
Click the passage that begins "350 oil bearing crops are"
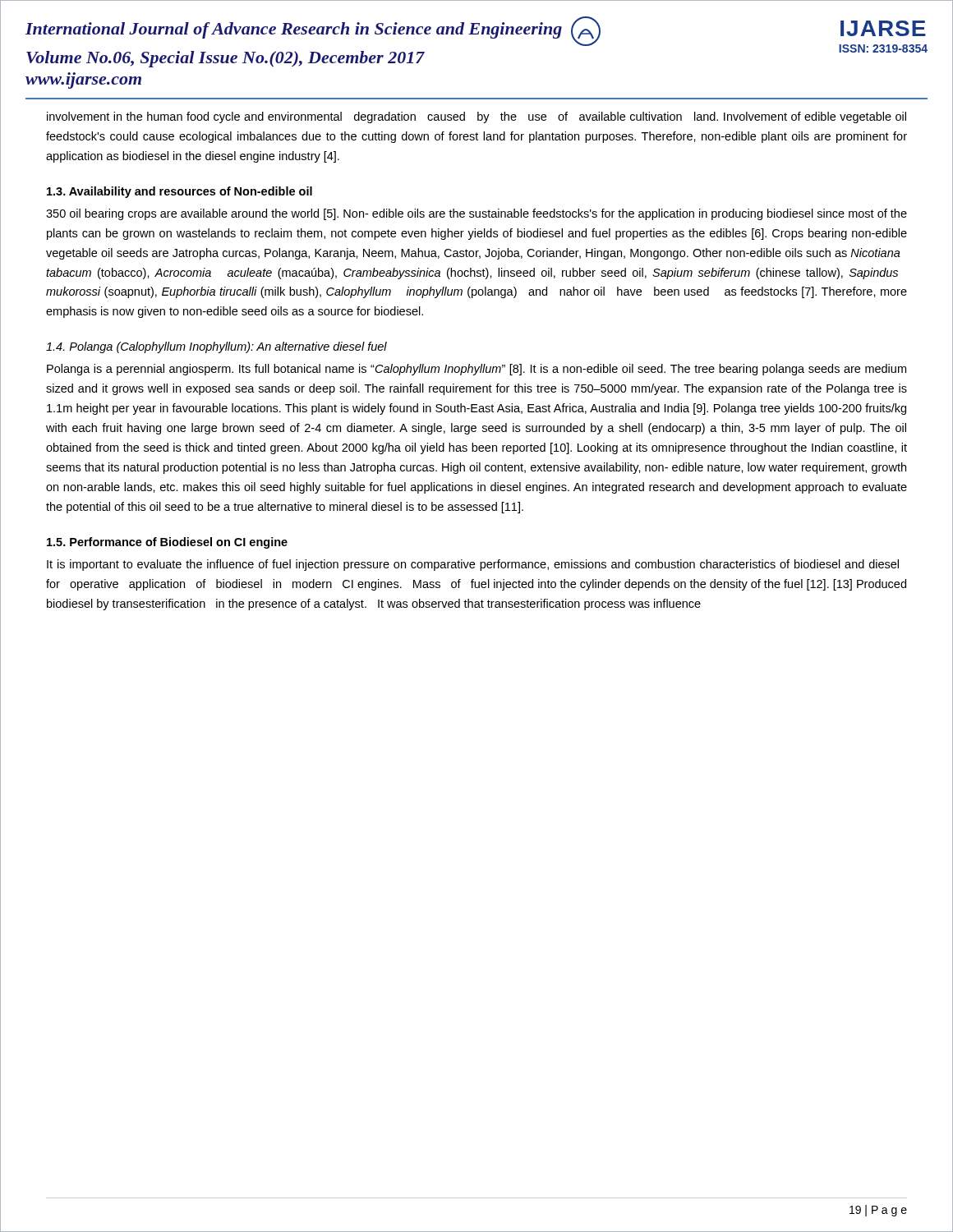(476, 262)
